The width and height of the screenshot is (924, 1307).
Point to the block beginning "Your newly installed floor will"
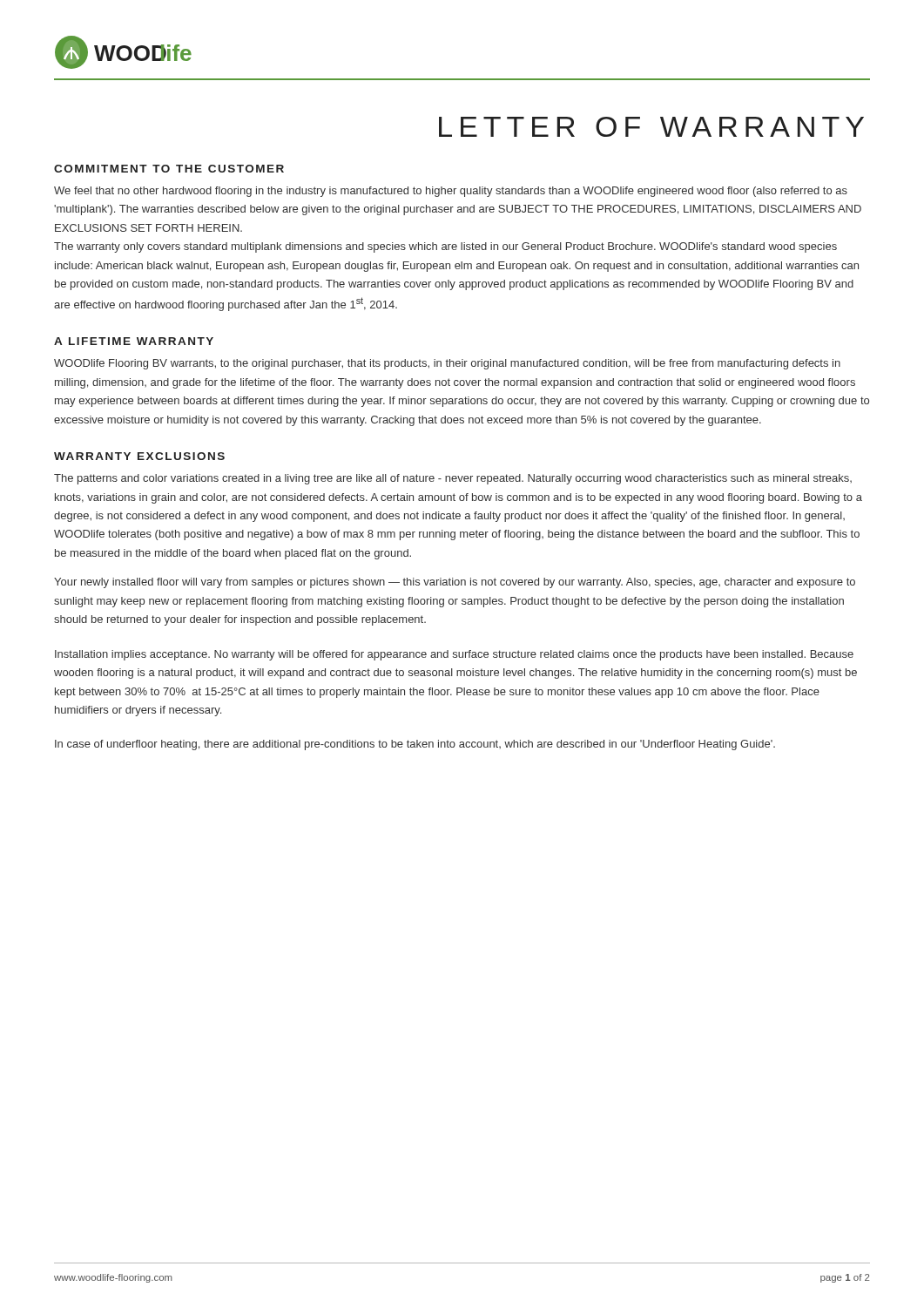point(455,601)
